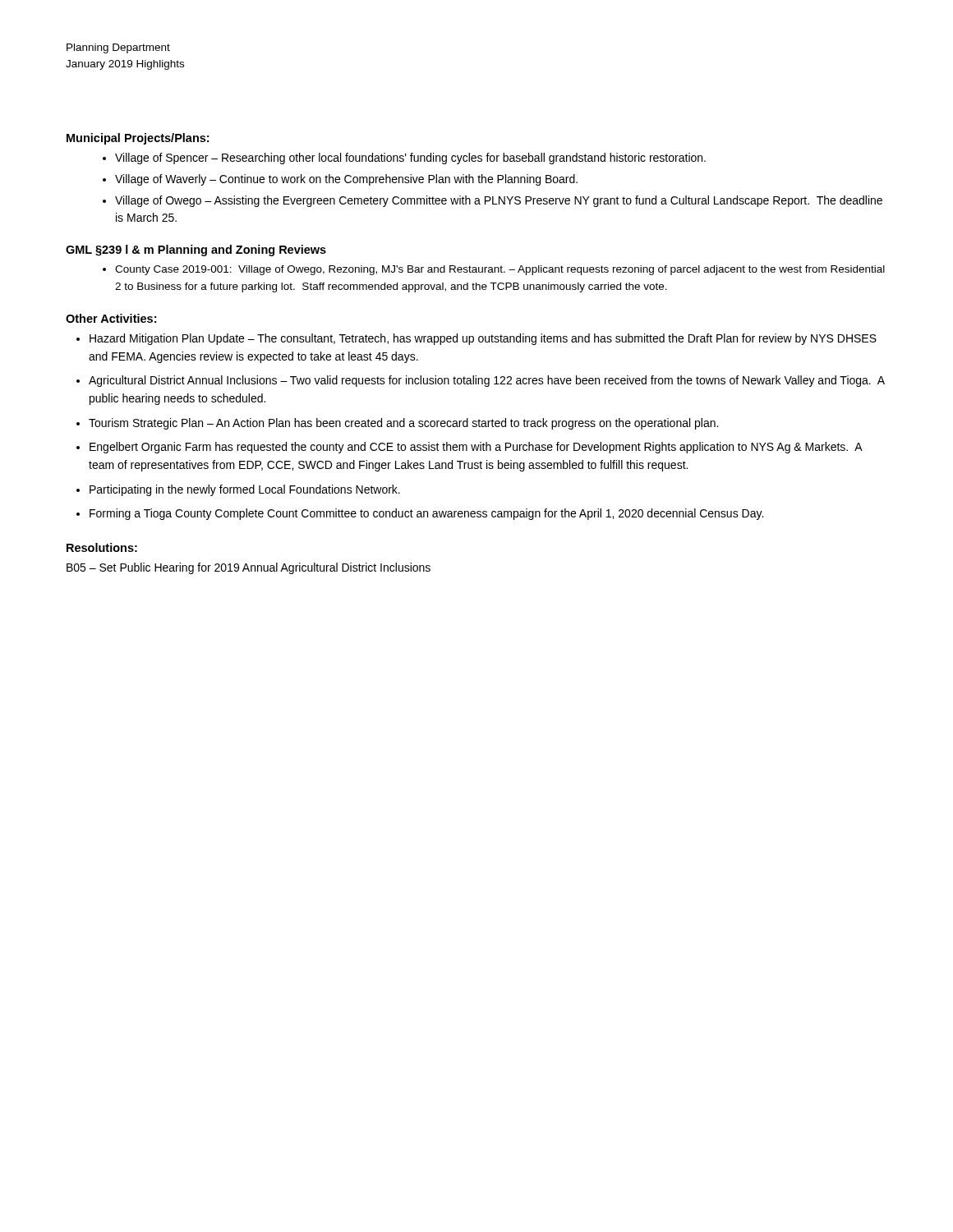Where does it say "Other Activities:"?
The width and height of the screenshot is (953, 1232).
pos(112,319)
